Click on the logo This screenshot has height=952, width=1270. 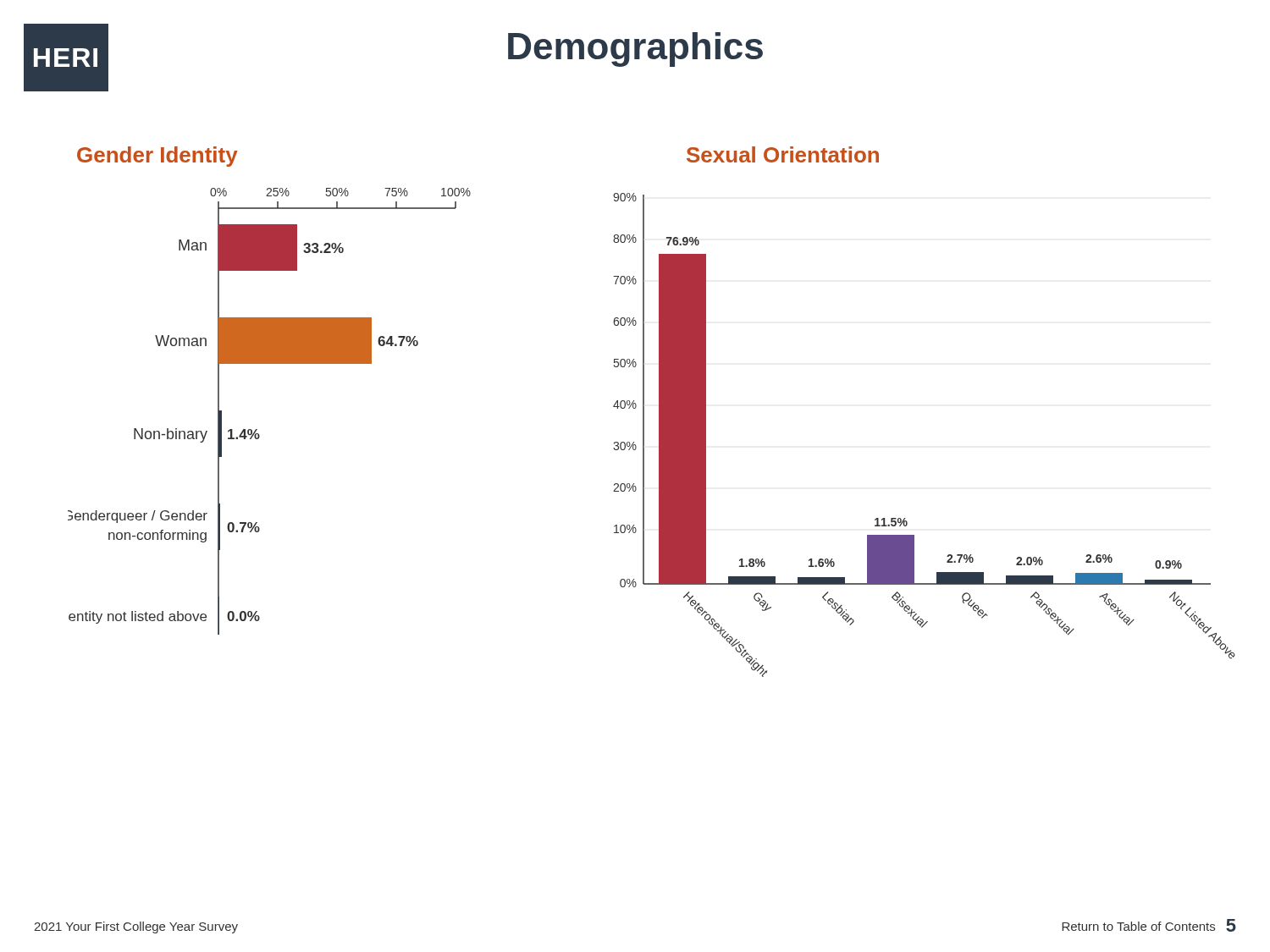[x=66, y=58]
